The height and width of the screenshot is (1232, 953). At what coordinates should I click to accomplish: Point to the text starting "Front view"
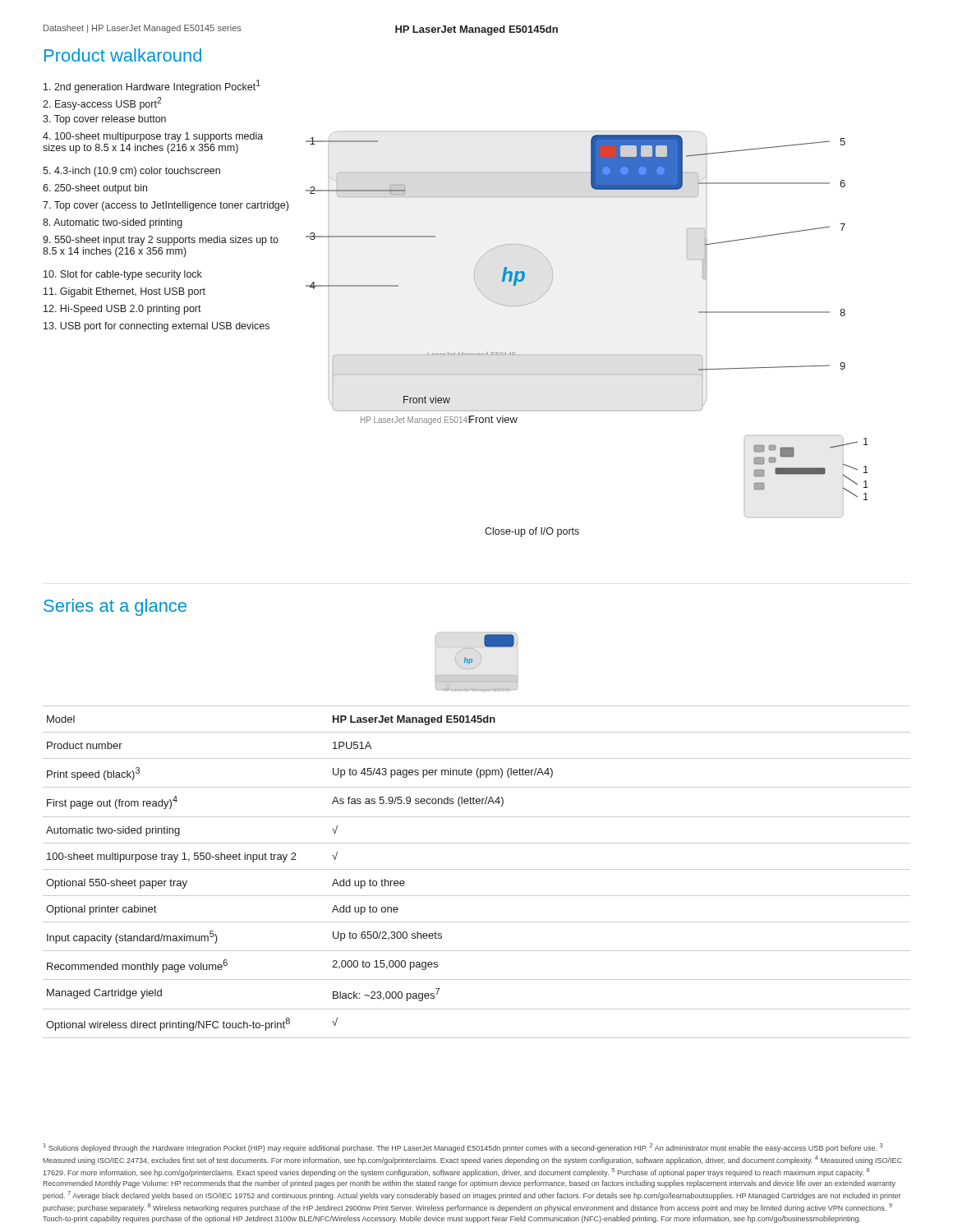point(426,400)
